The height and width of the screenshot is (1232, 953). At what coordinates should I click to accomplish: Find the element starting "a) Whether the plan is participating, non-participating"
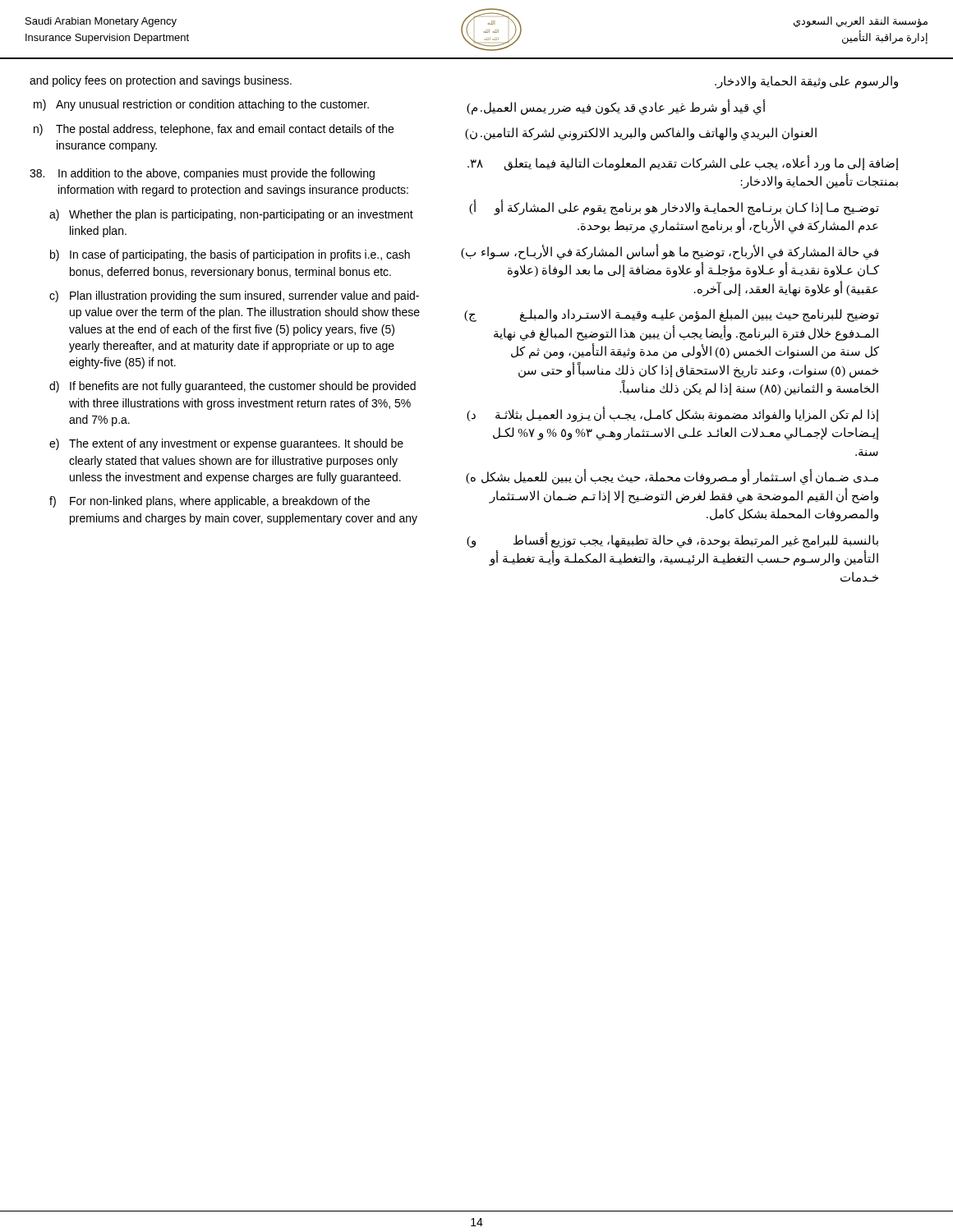[235, 223]
